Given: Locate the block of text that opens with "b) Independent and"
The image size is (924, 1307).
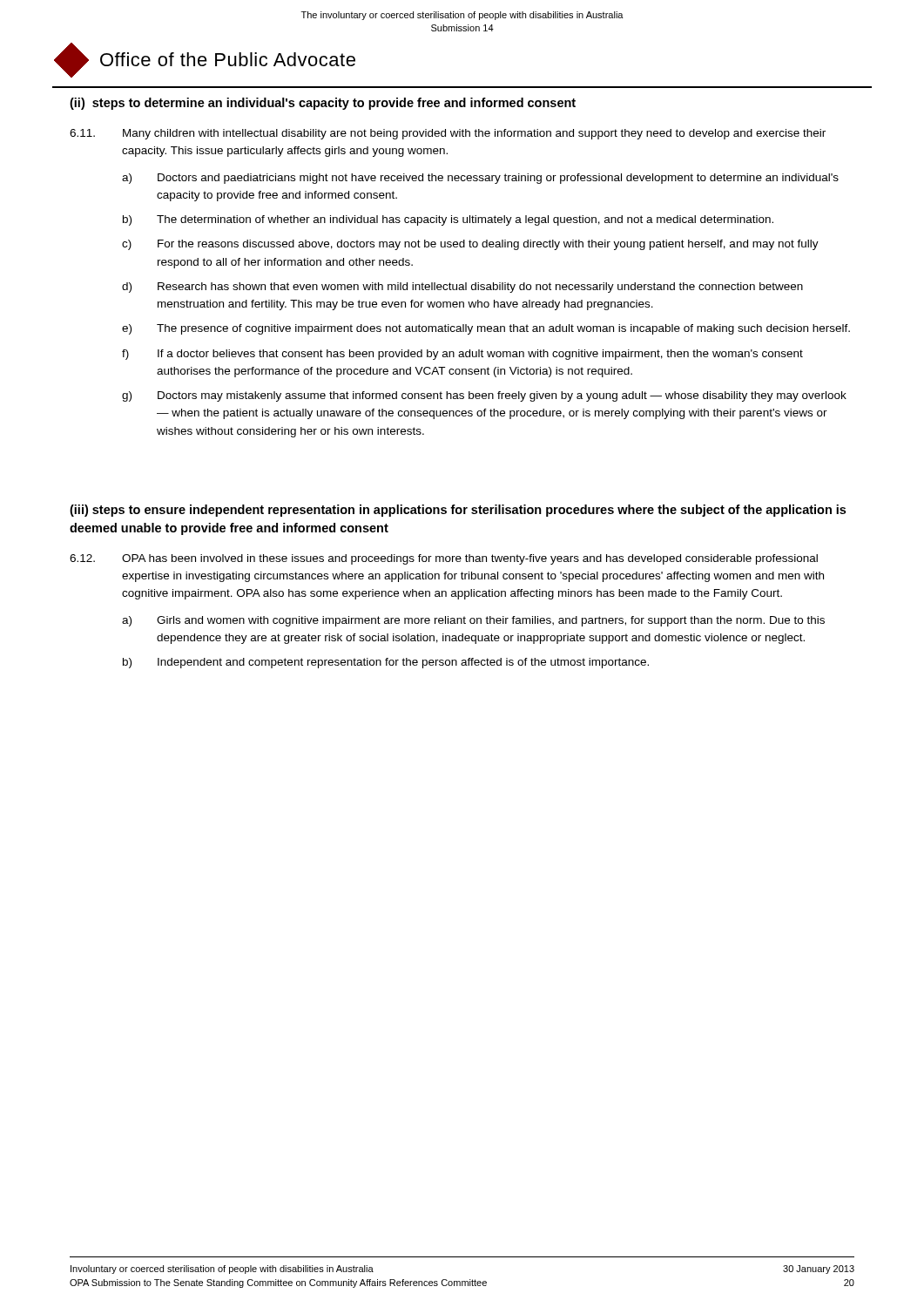Looking at the screenshot, I should (488, 662).
